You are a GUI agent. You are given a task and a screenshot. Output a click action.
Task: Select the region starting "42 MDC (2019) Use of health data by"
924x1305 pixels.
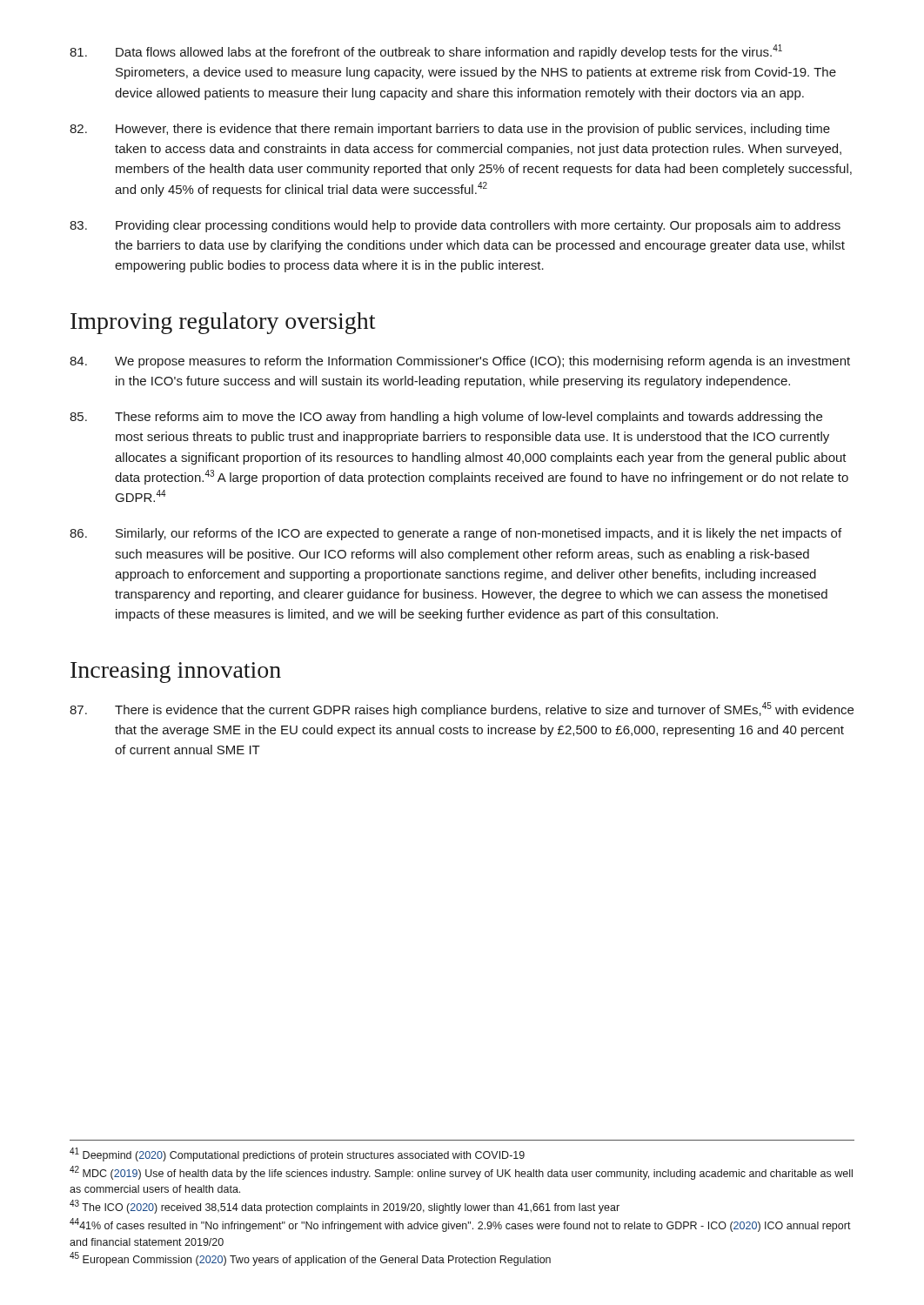click(461, 1181)
